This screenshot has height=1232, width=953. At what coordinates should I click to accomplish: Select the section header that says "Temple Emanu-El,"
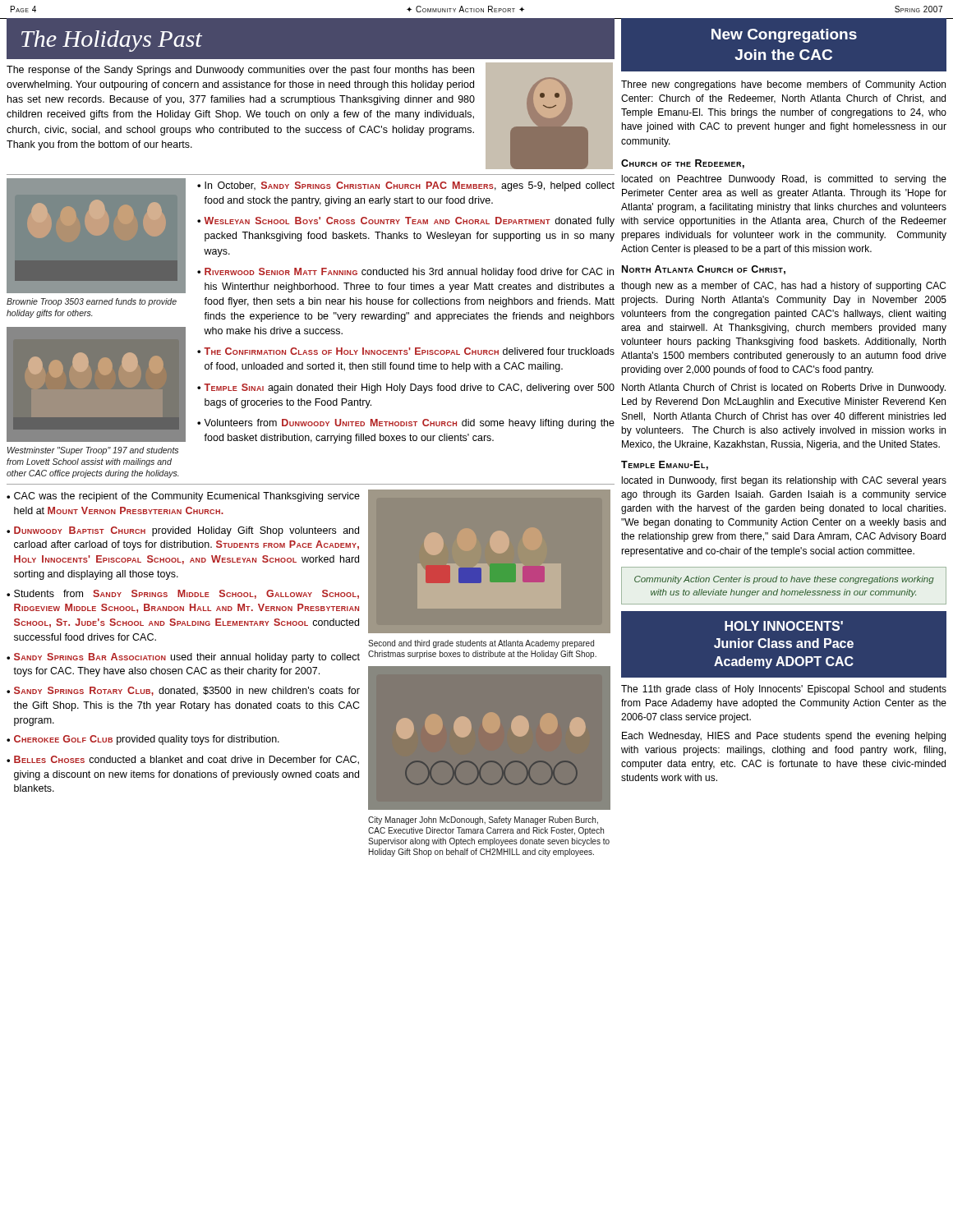[665, 465]
